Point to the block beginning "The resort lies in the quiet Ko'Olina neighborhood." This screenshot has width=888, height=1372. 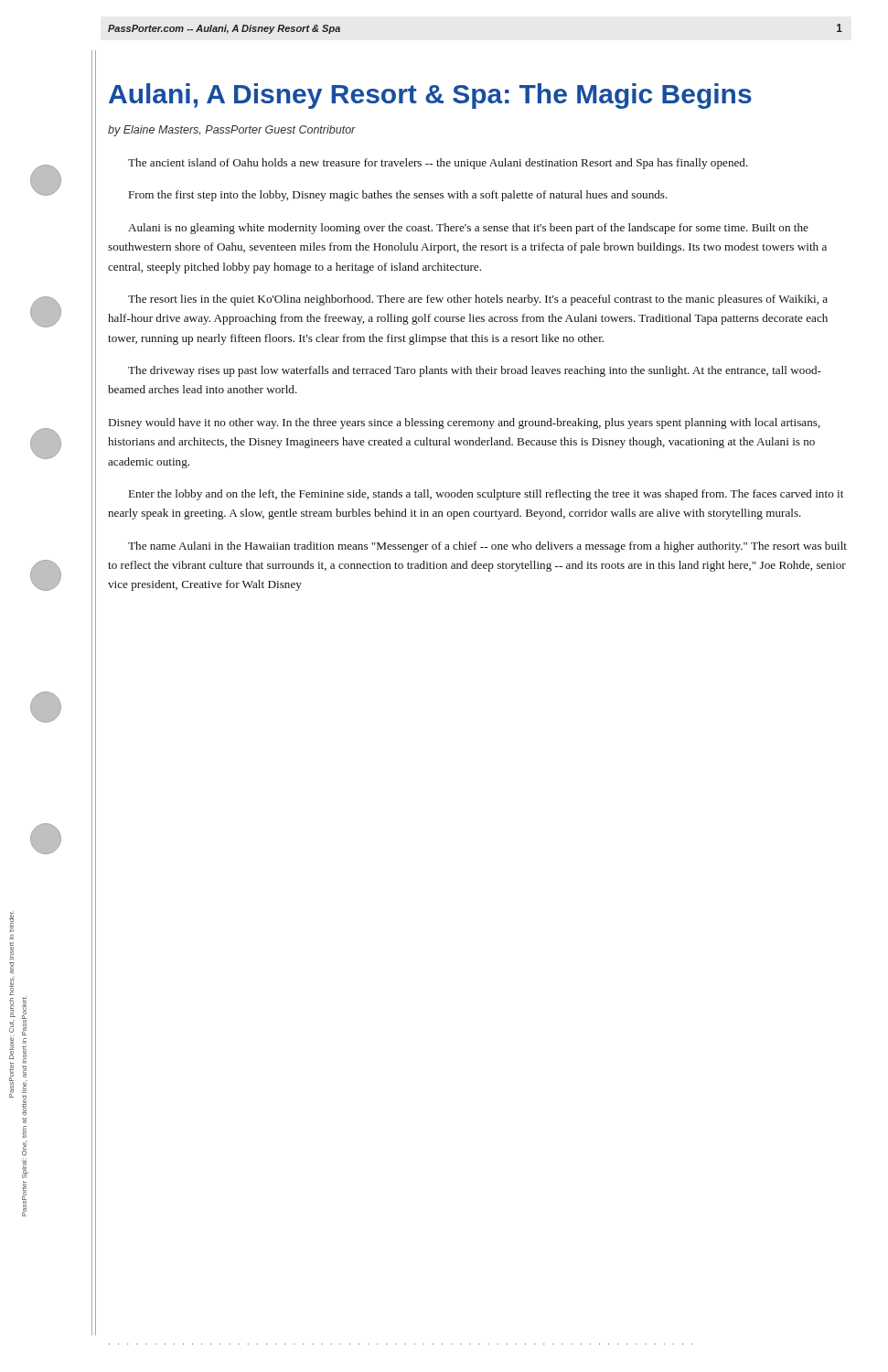click(x=468, y=318)
